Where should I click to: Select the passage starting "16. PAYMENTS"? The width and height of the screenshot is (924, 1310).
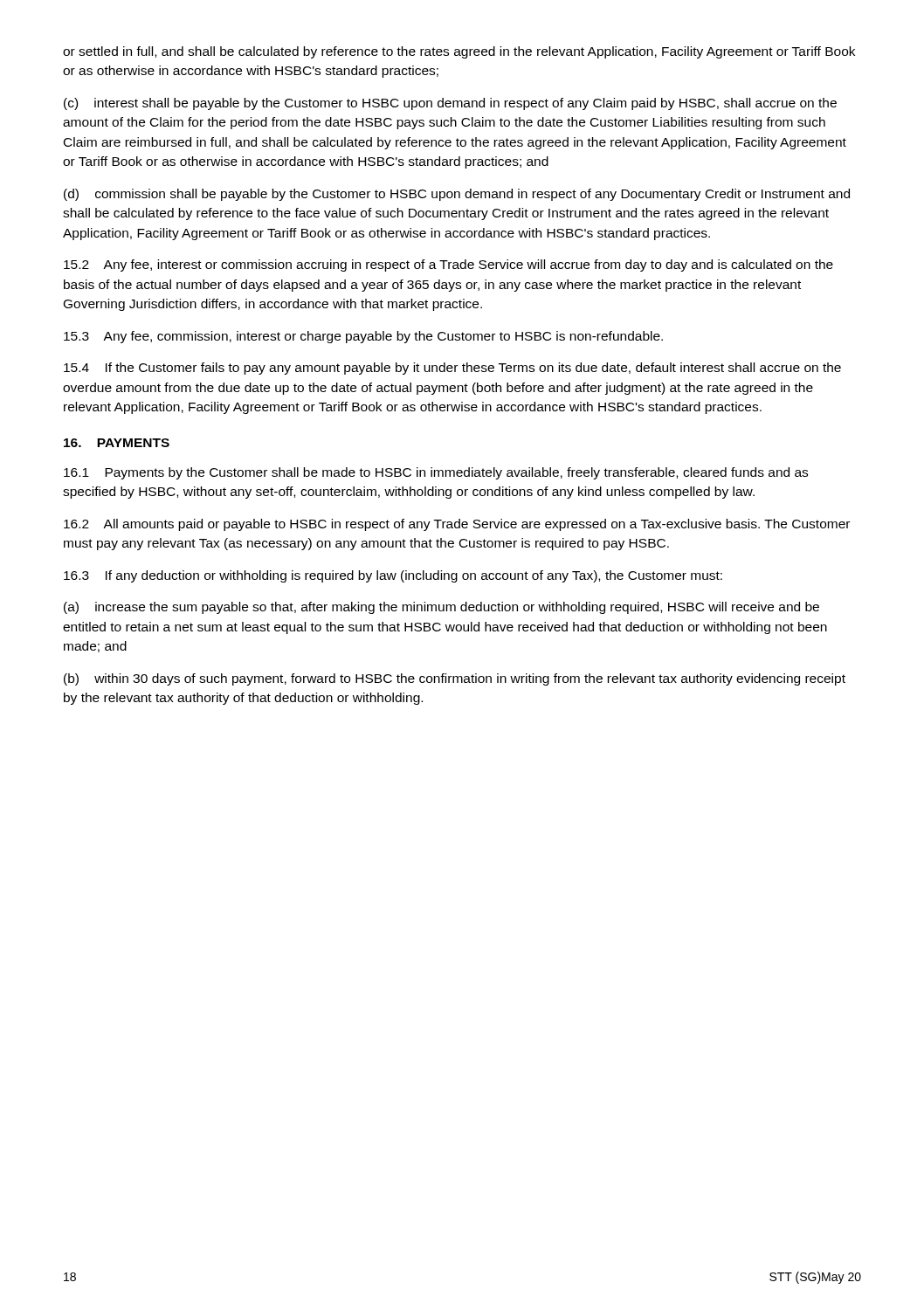[x=116, y=442]
